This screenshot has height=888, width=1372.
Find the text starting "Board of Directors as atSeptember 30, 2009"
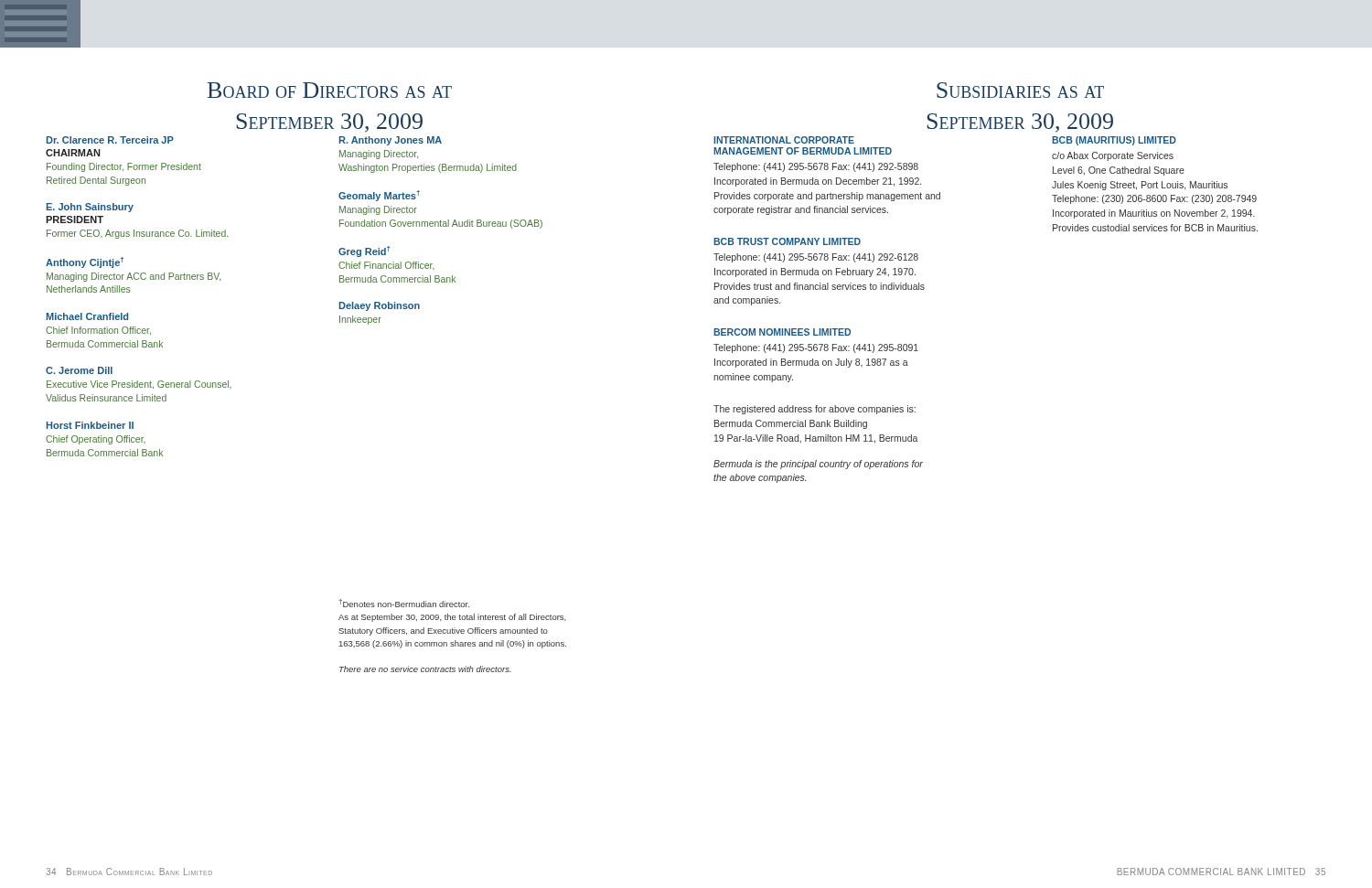tap(329, 106)
